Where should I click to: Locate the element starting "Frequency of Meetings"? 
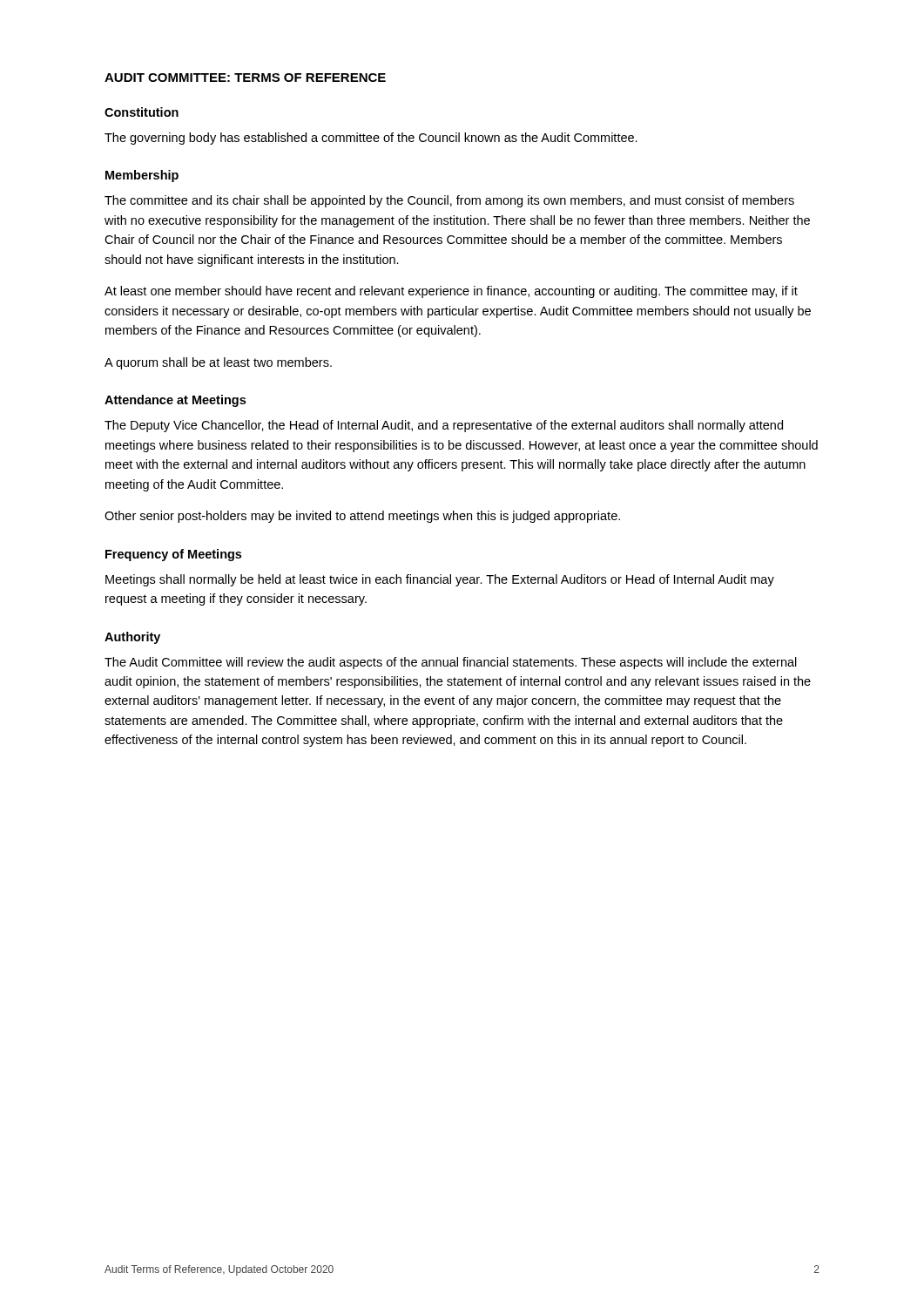coord(173,554)
